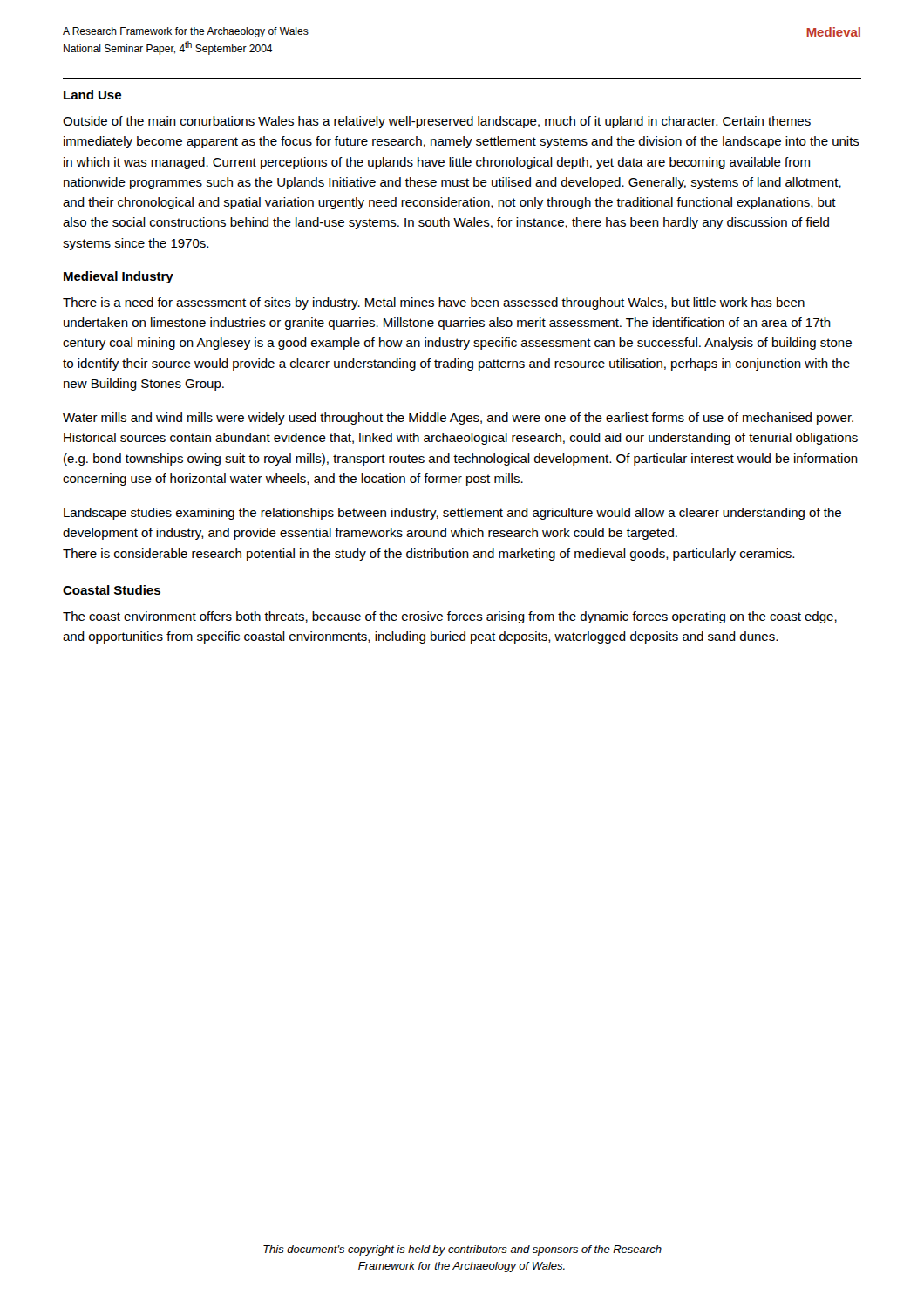
Task: Select the region starting "Land Use"
Action: [x=92, y=95]
